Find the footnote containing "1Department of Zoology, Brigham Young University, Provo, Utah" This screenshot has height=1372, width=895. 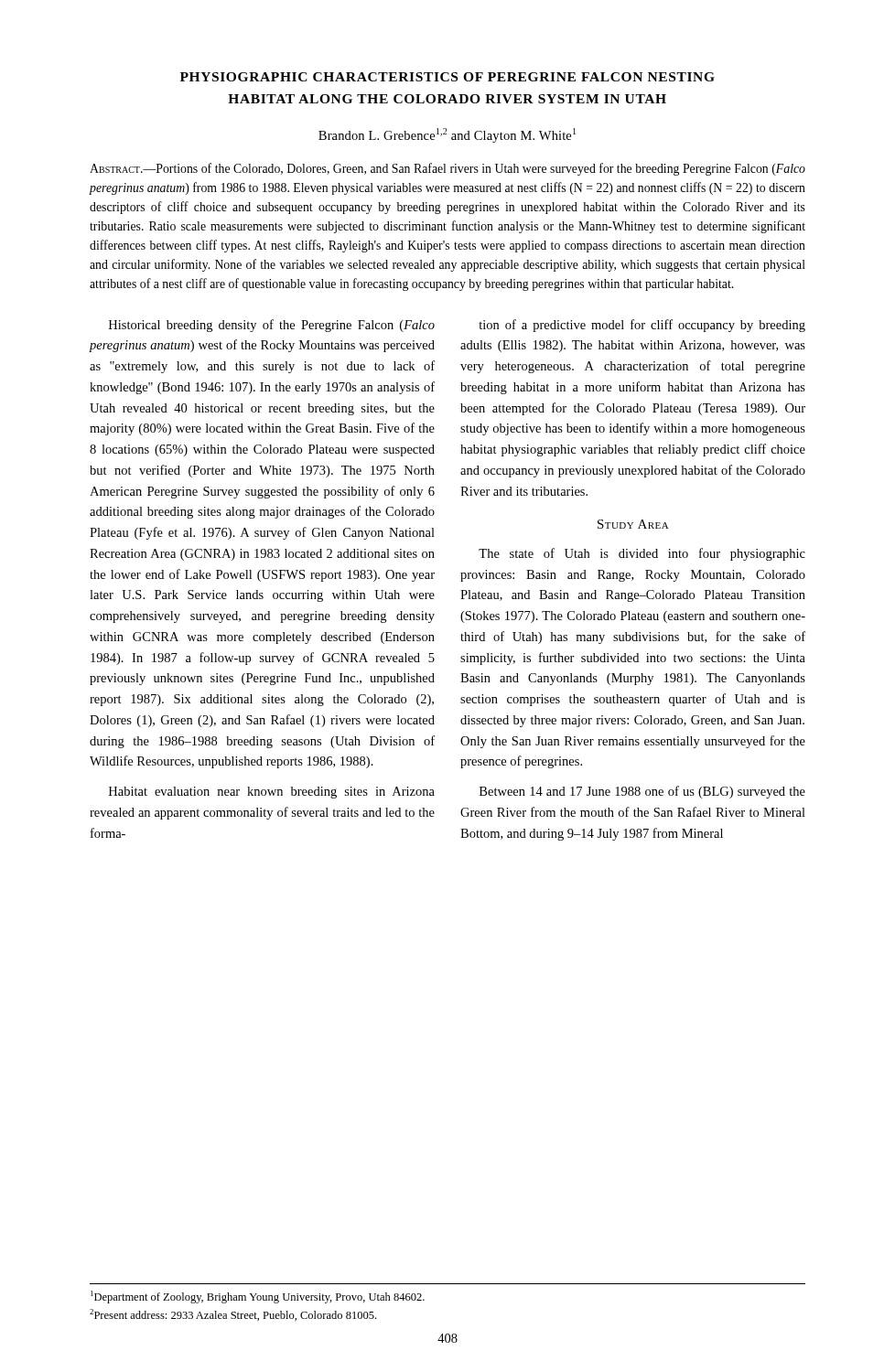tap(257, 1305)
